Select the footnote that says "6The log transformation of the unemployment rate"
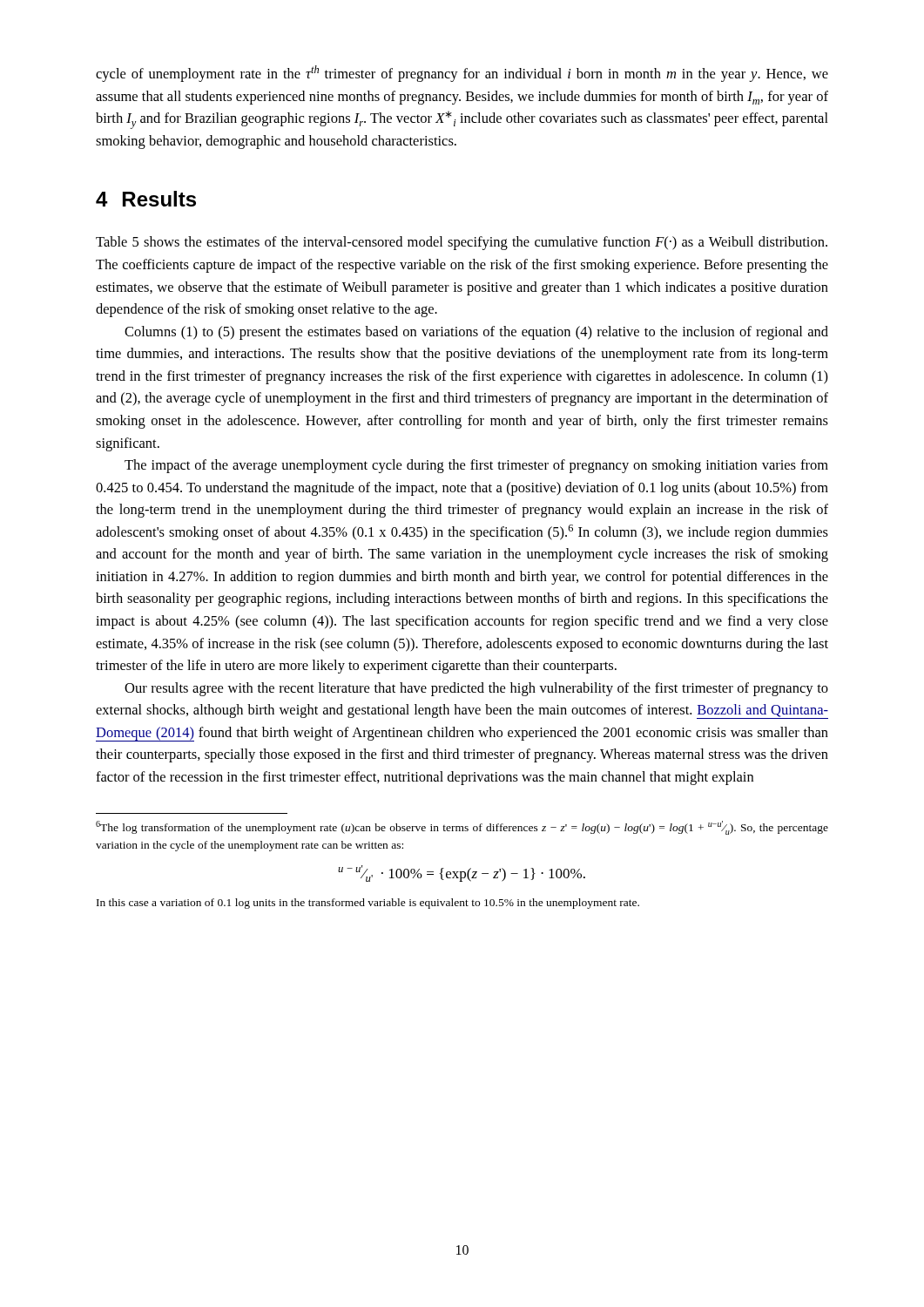924x1307 pixels. click(462, 836)
